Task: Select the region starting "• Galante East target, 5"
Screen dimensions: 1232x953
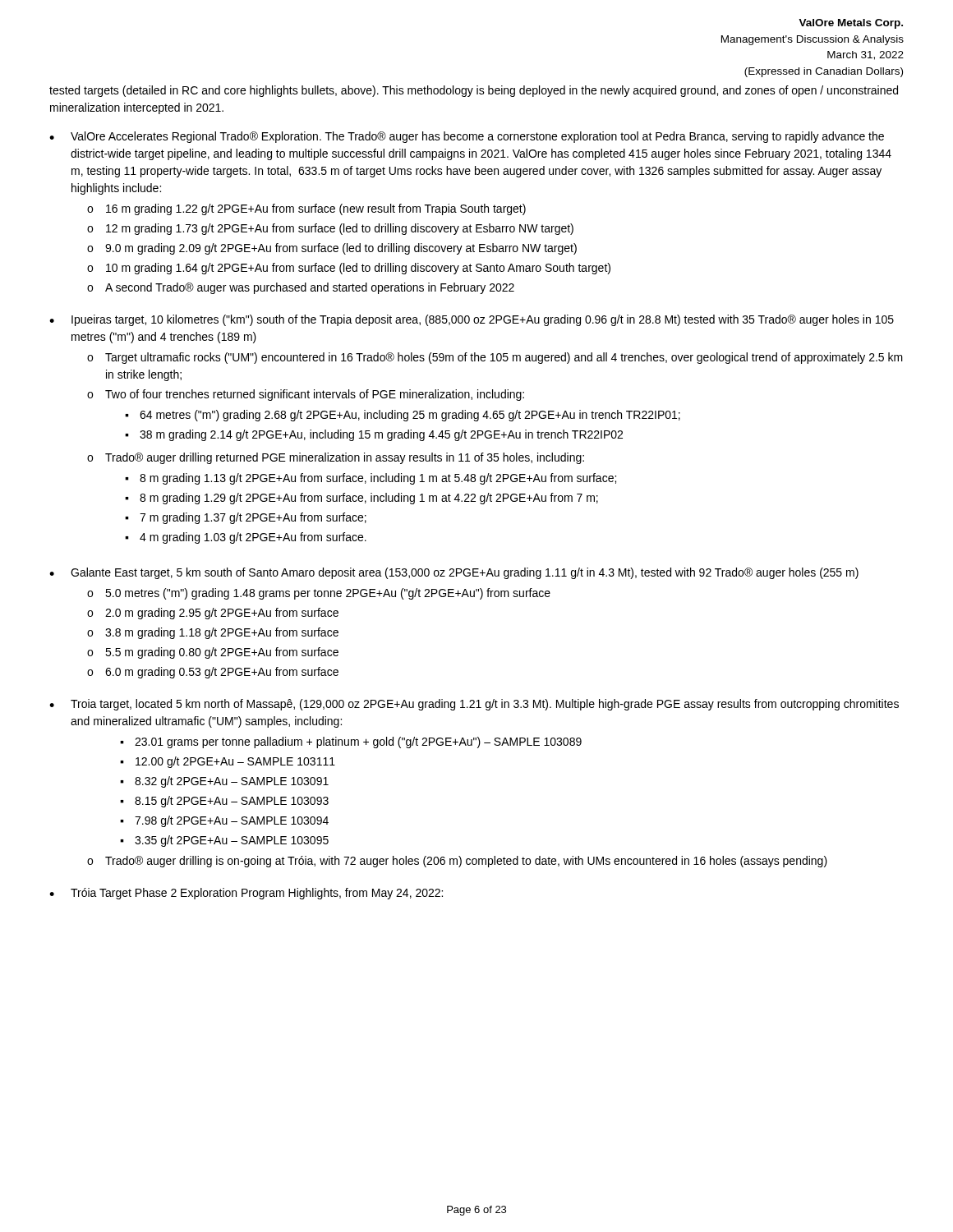Action: pyautogui.click(x=454, y=573)
